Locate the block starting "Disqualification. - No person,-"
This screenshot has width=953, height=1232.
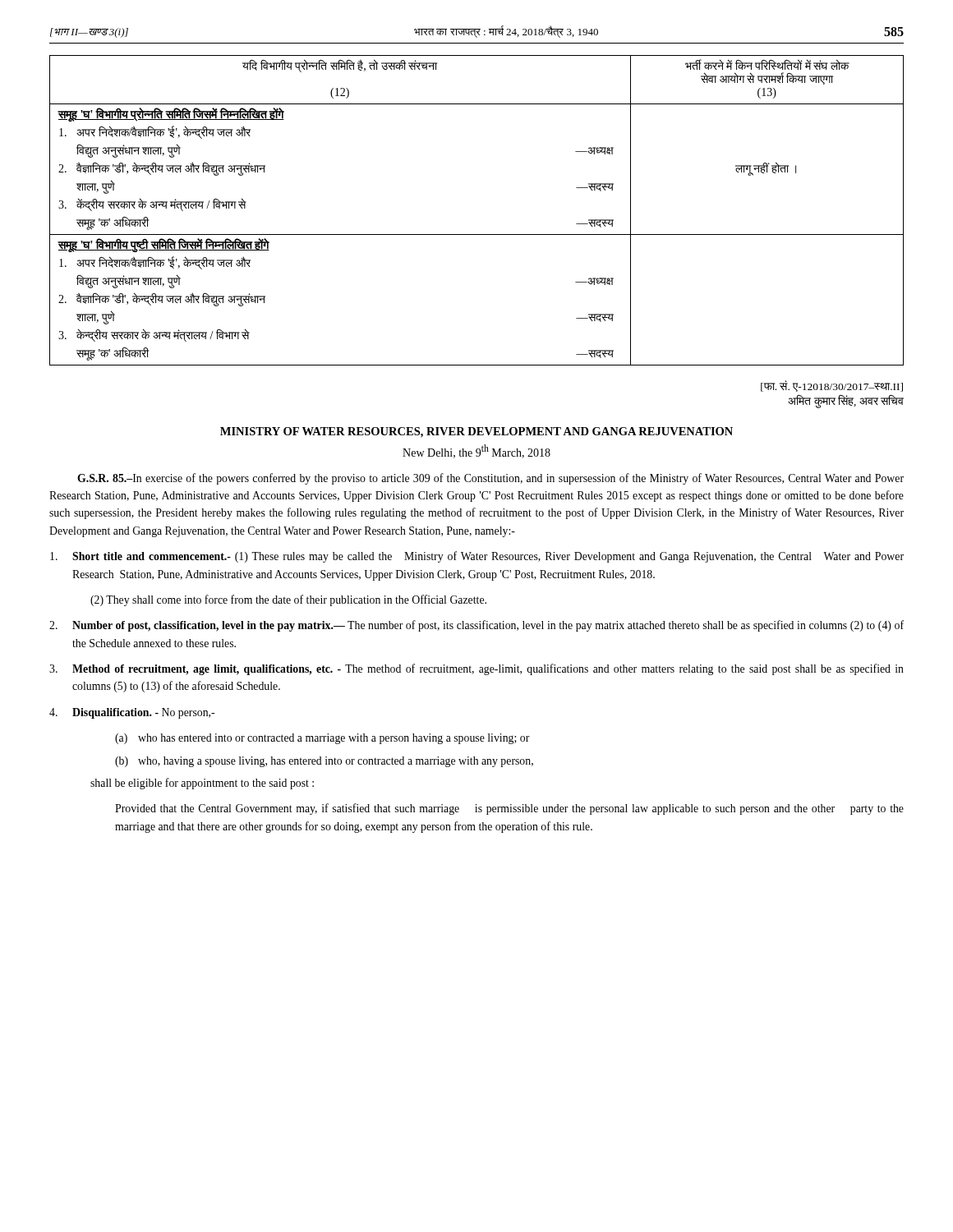pyautogui.click(x=132, y=713)
